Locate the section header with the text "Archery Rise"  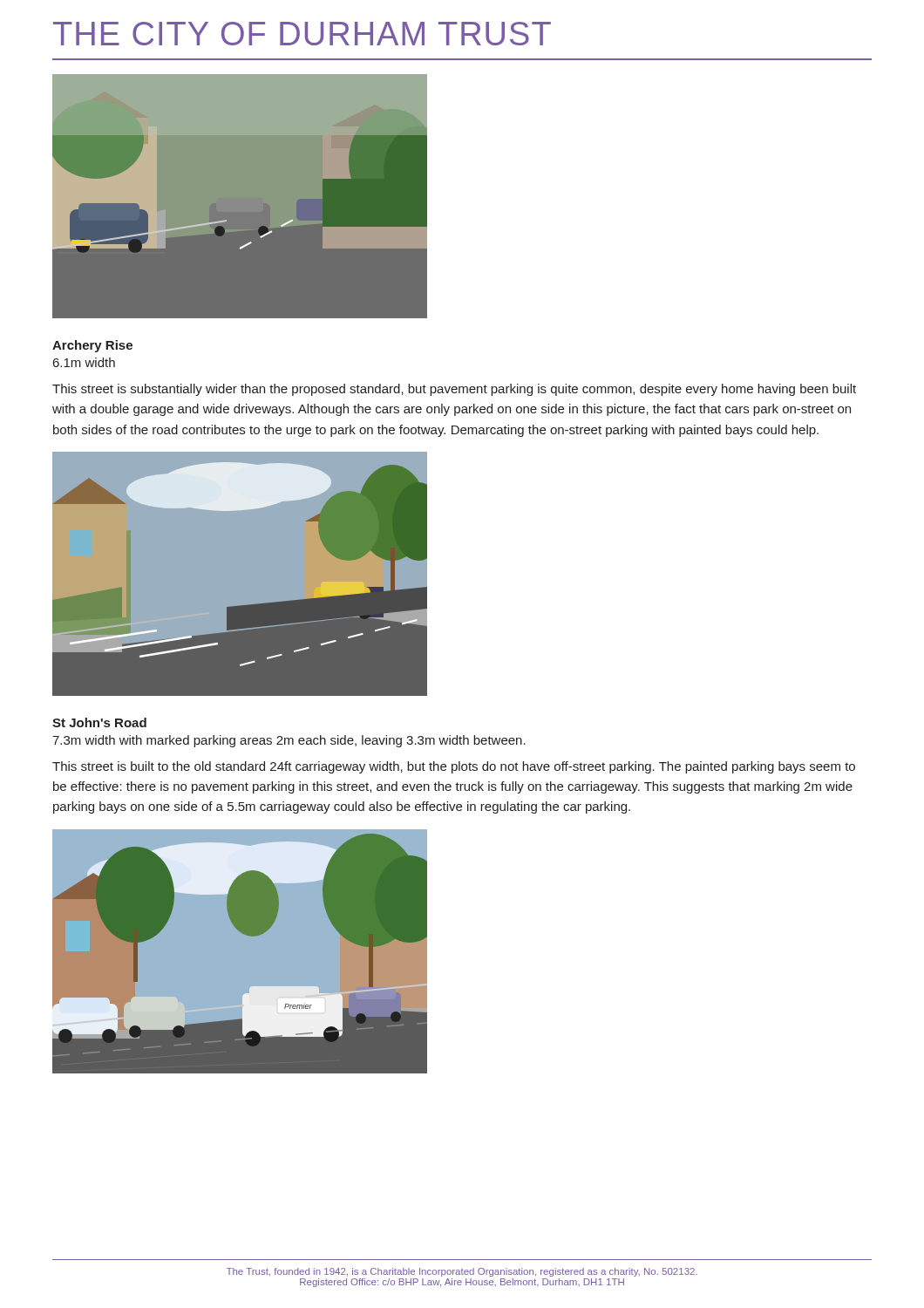click(93, 345)
